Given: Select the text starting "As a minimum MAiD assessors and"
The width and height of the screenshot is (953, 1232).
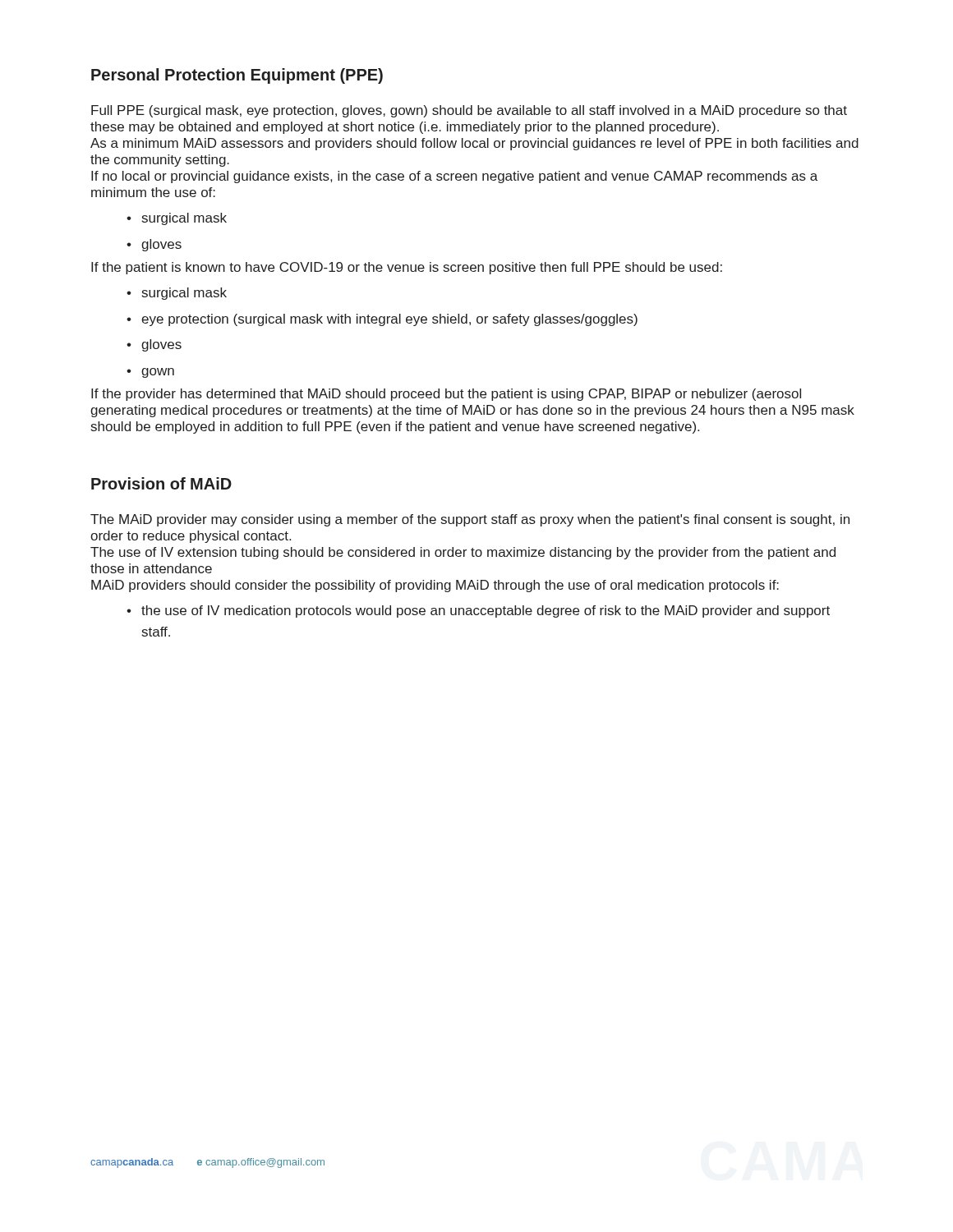Looking at the screenshot, I should (476, 152).
